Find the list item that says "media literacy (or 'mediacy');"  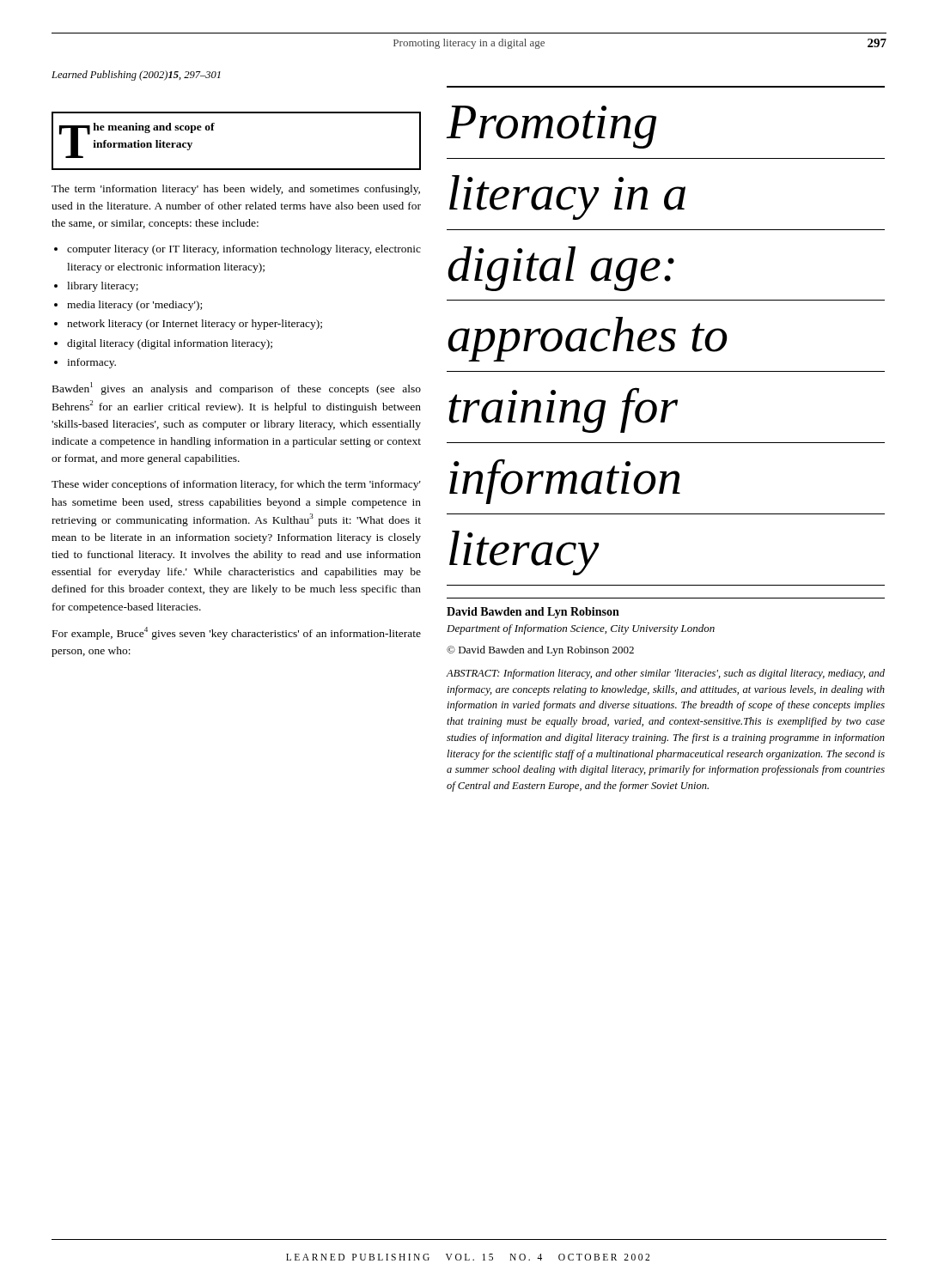pos(135,304)
